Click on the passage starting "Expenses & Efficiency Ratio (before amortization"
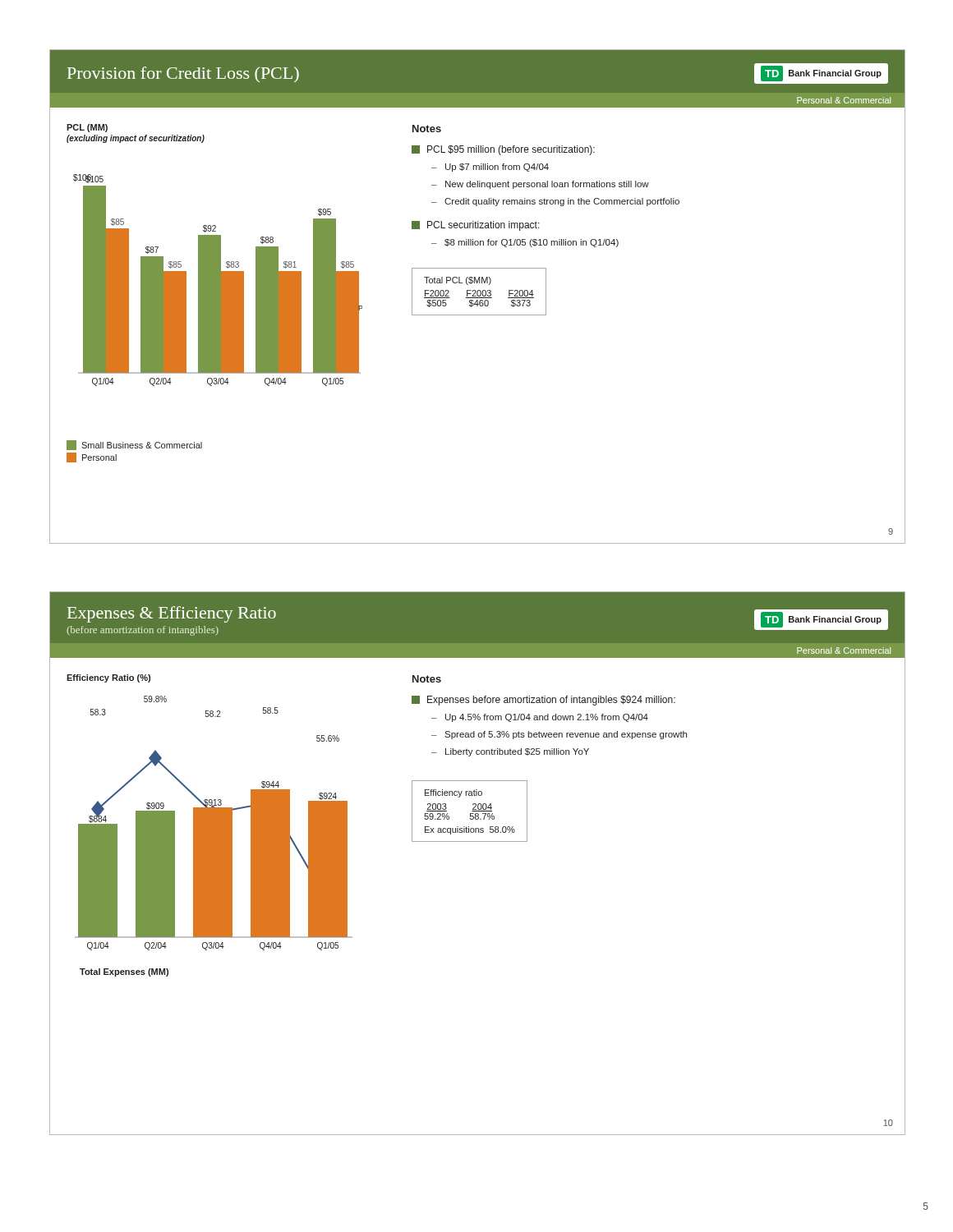 190,618
